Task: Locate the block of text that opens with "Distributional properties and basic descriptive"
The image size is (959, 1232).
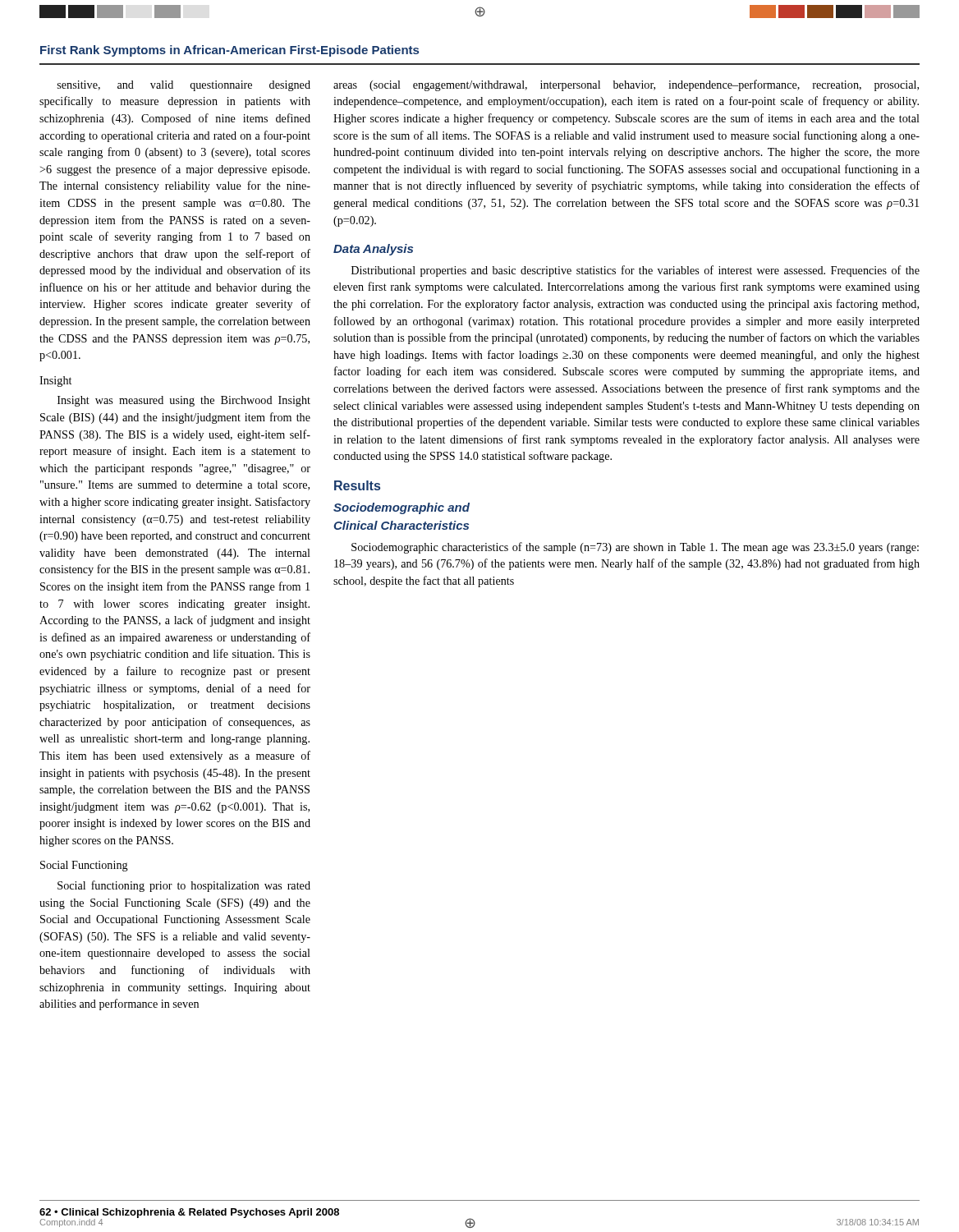Action: [x=626, y=363]
